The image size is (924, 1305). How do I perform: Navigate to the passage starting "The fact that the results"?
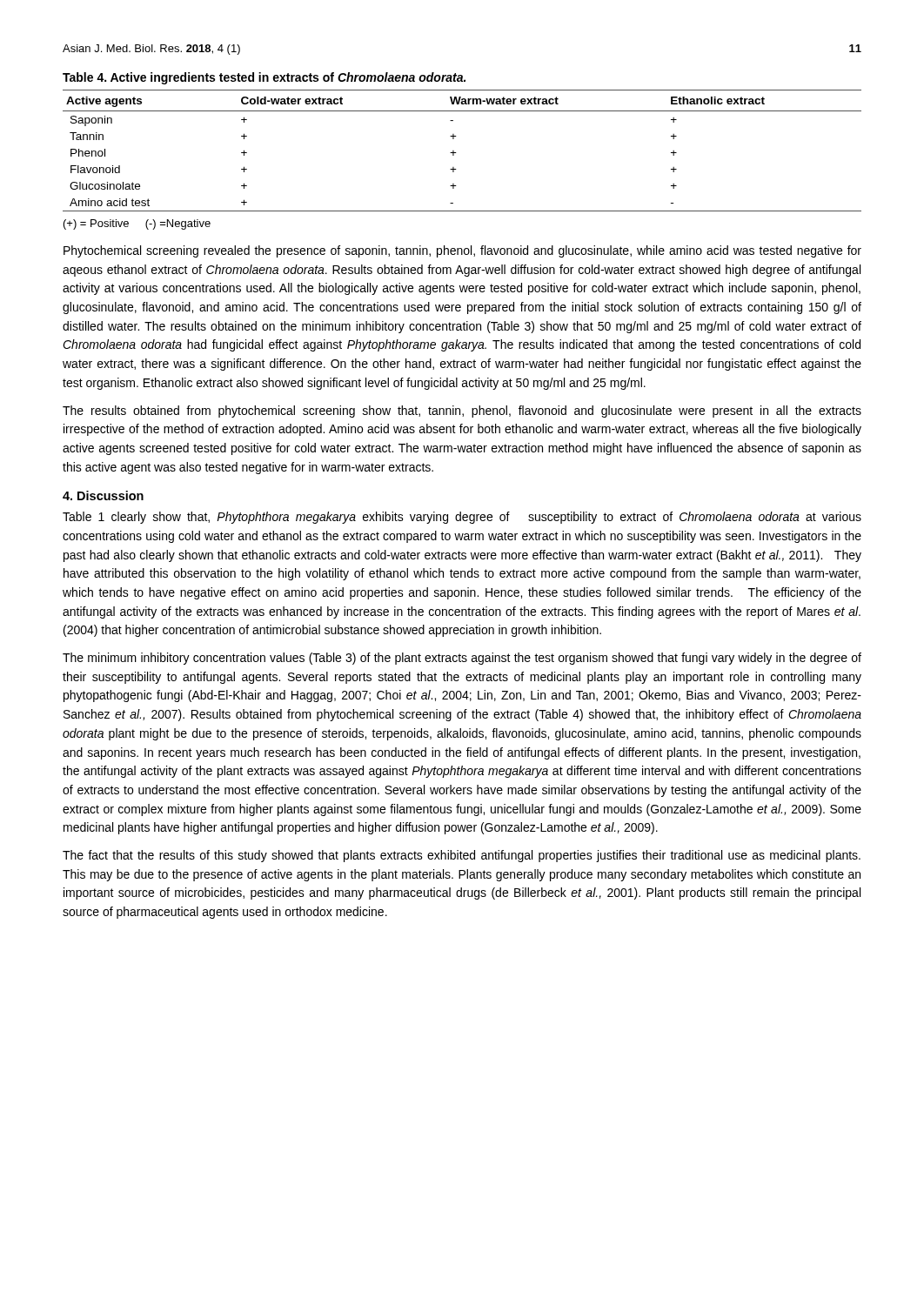pyautogui.click(x=462, y=883)
